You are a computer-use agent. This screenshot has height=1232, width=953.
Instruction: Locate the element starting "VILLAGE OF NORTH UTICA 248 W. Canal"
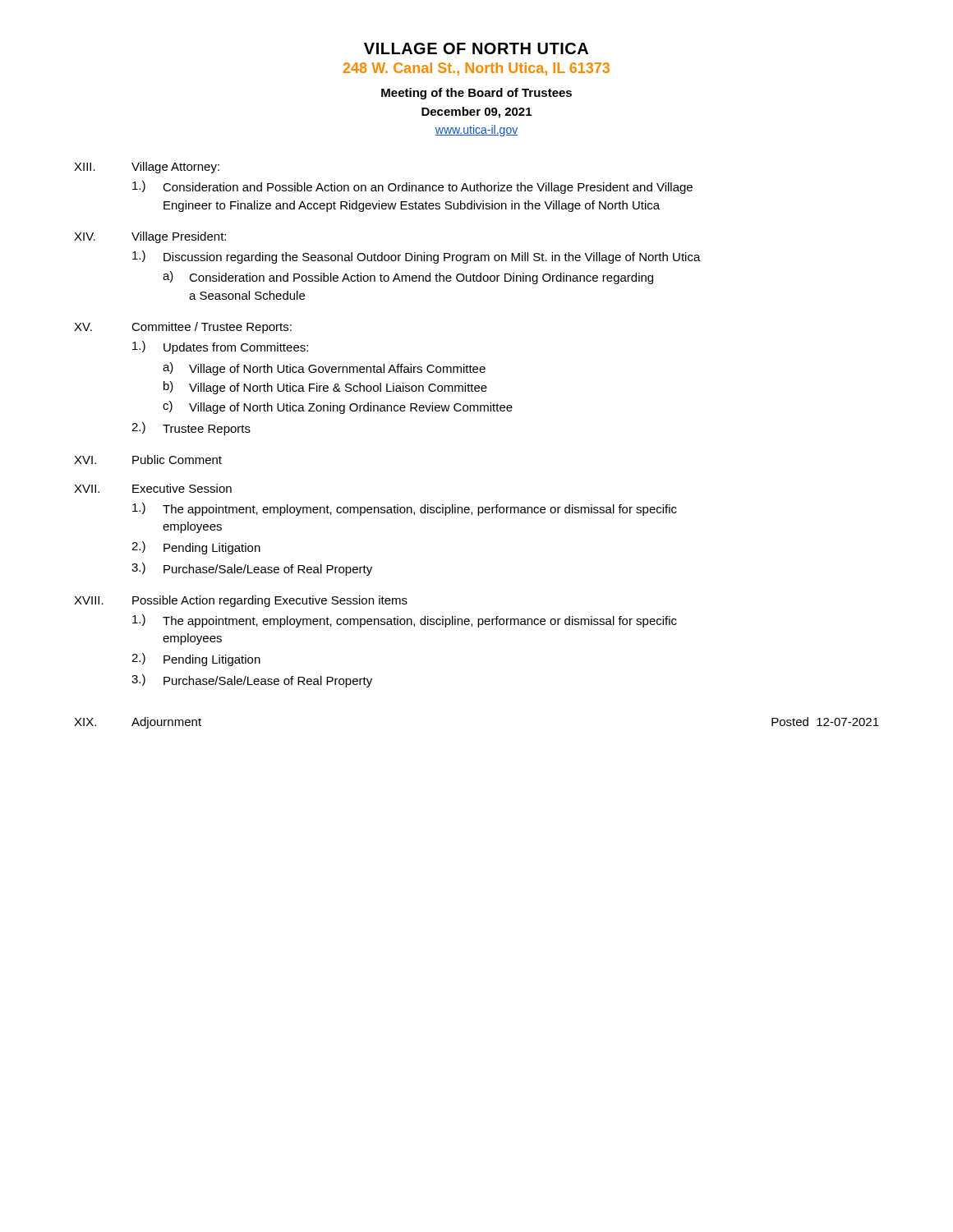click(476, 58)
